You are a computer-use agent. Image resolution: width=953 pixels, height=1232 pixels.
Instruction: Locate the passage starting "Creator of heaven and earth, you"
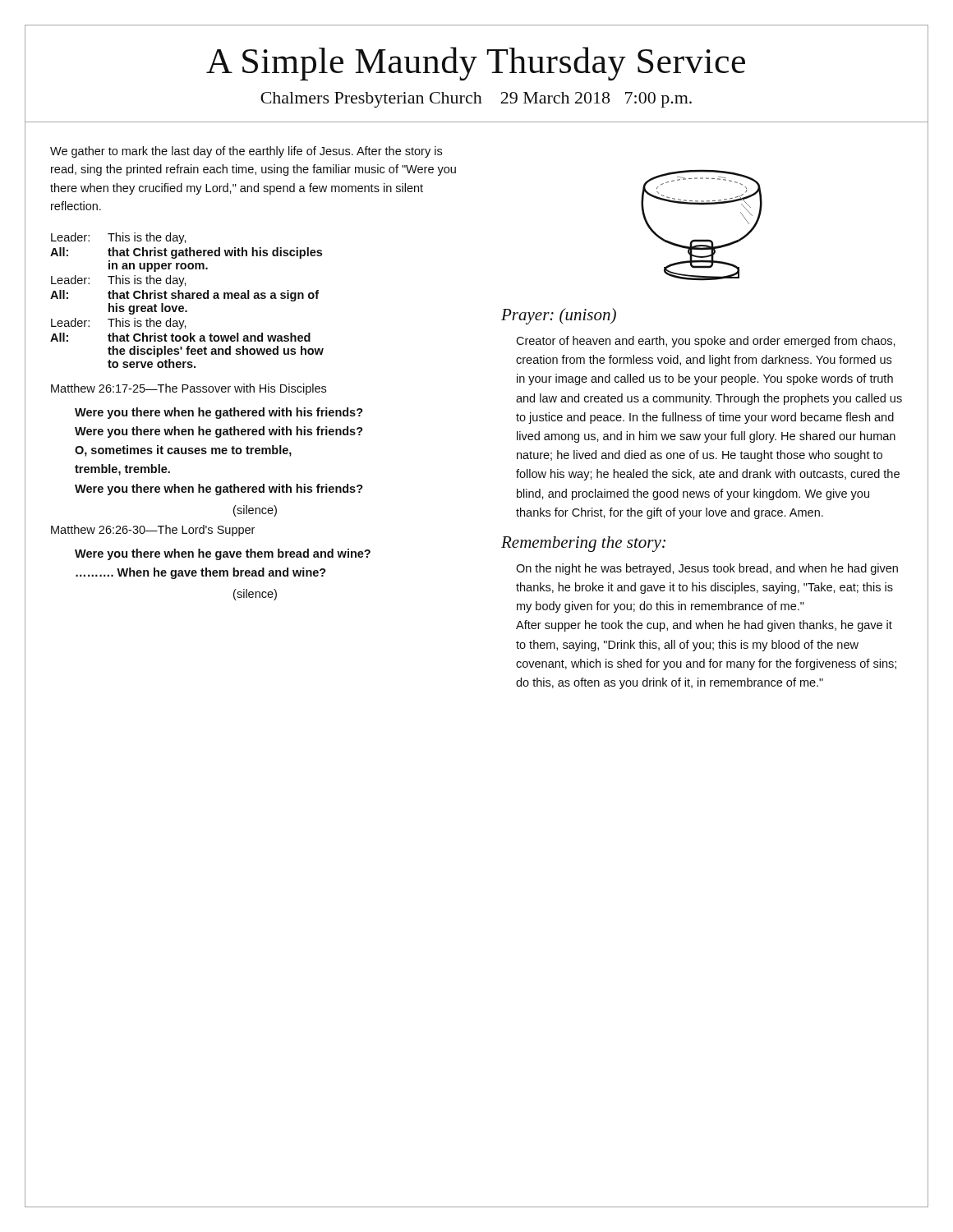(x=709, y=427)
